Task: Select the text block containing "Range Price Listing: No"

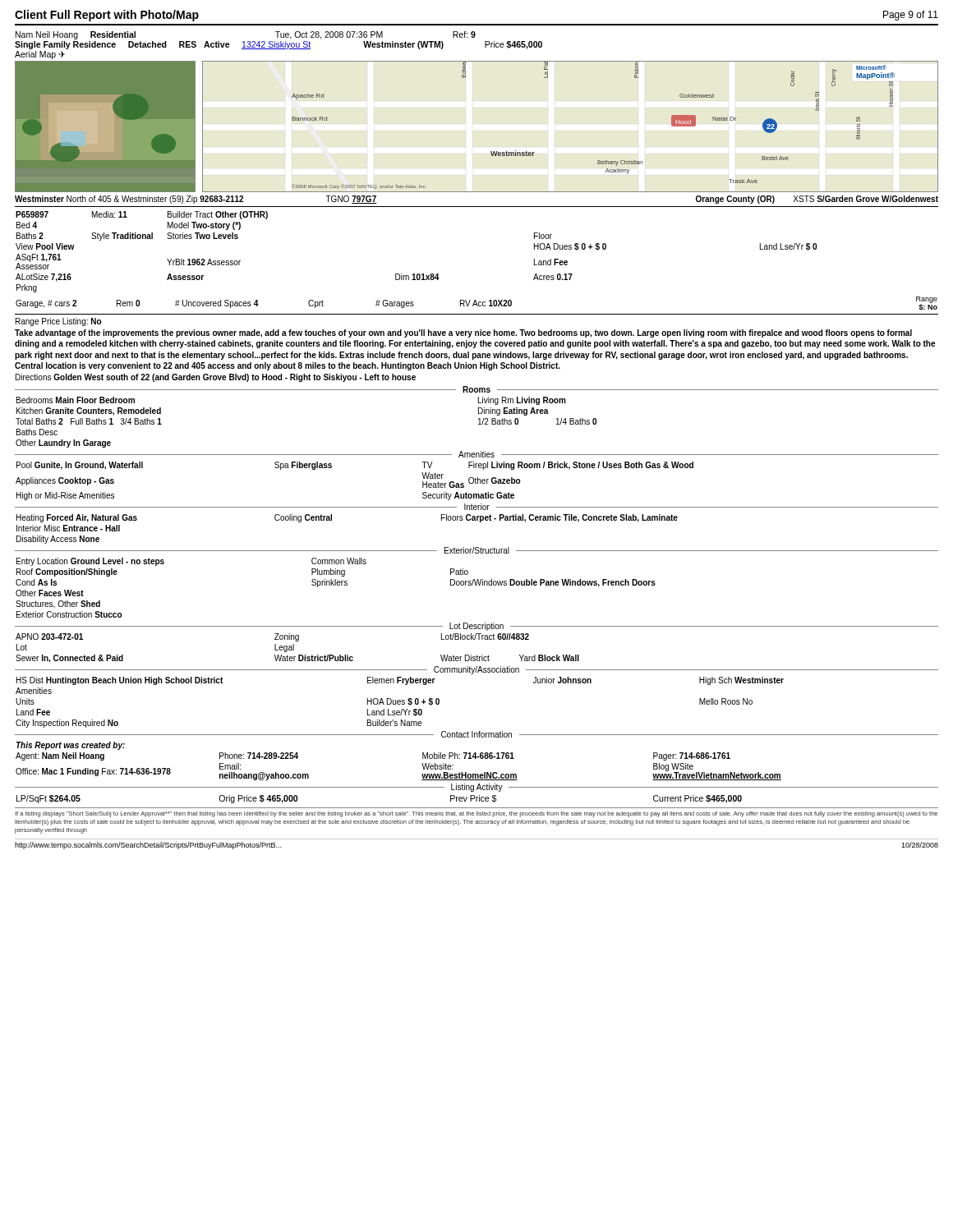Action: (x=475, y=349)
